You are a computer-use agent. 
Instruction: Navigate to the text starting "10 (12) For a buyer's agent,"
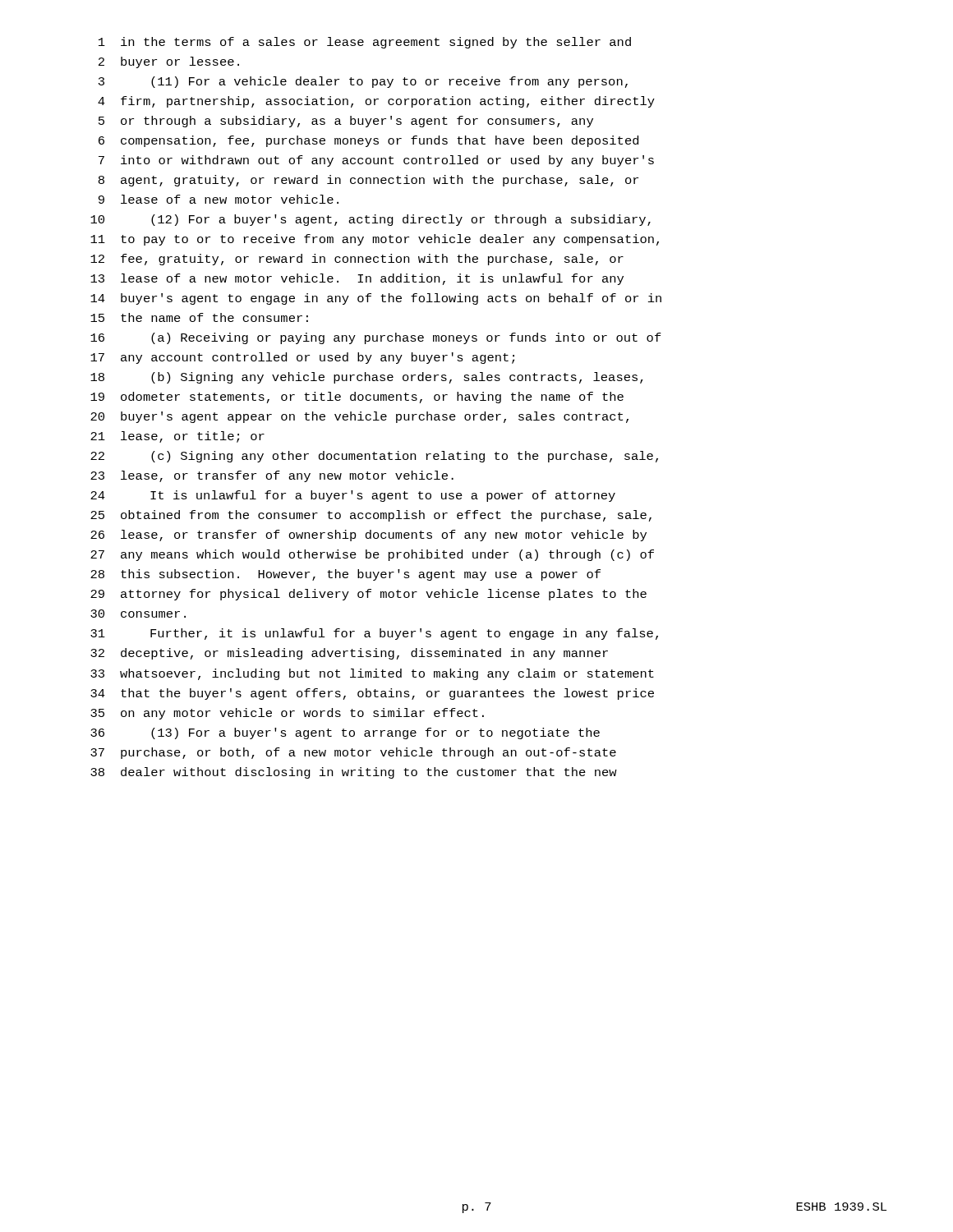tap(476, 270)
